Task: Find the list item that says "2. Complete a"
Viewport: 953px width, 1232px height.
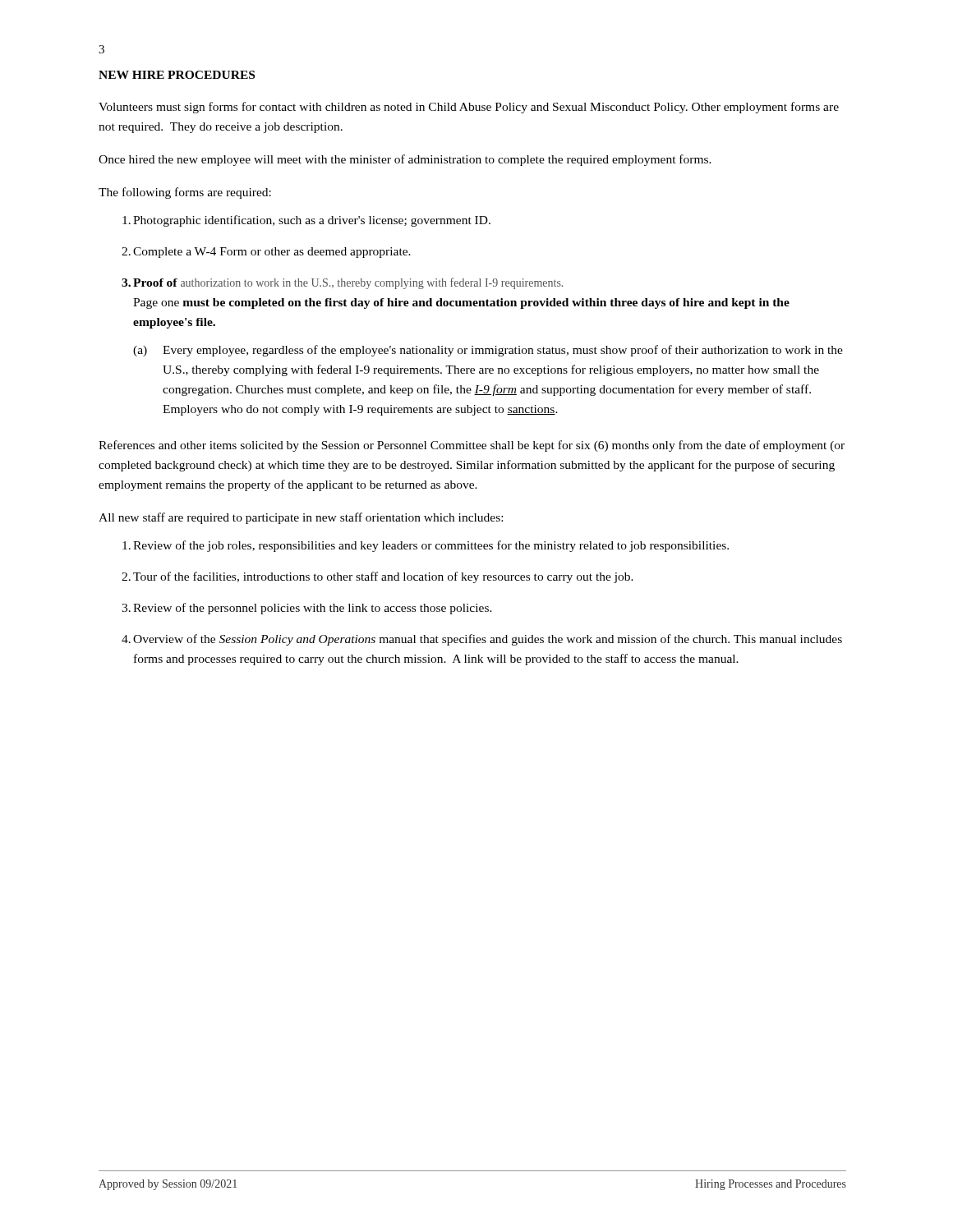Action: click(x=266, y=253)
